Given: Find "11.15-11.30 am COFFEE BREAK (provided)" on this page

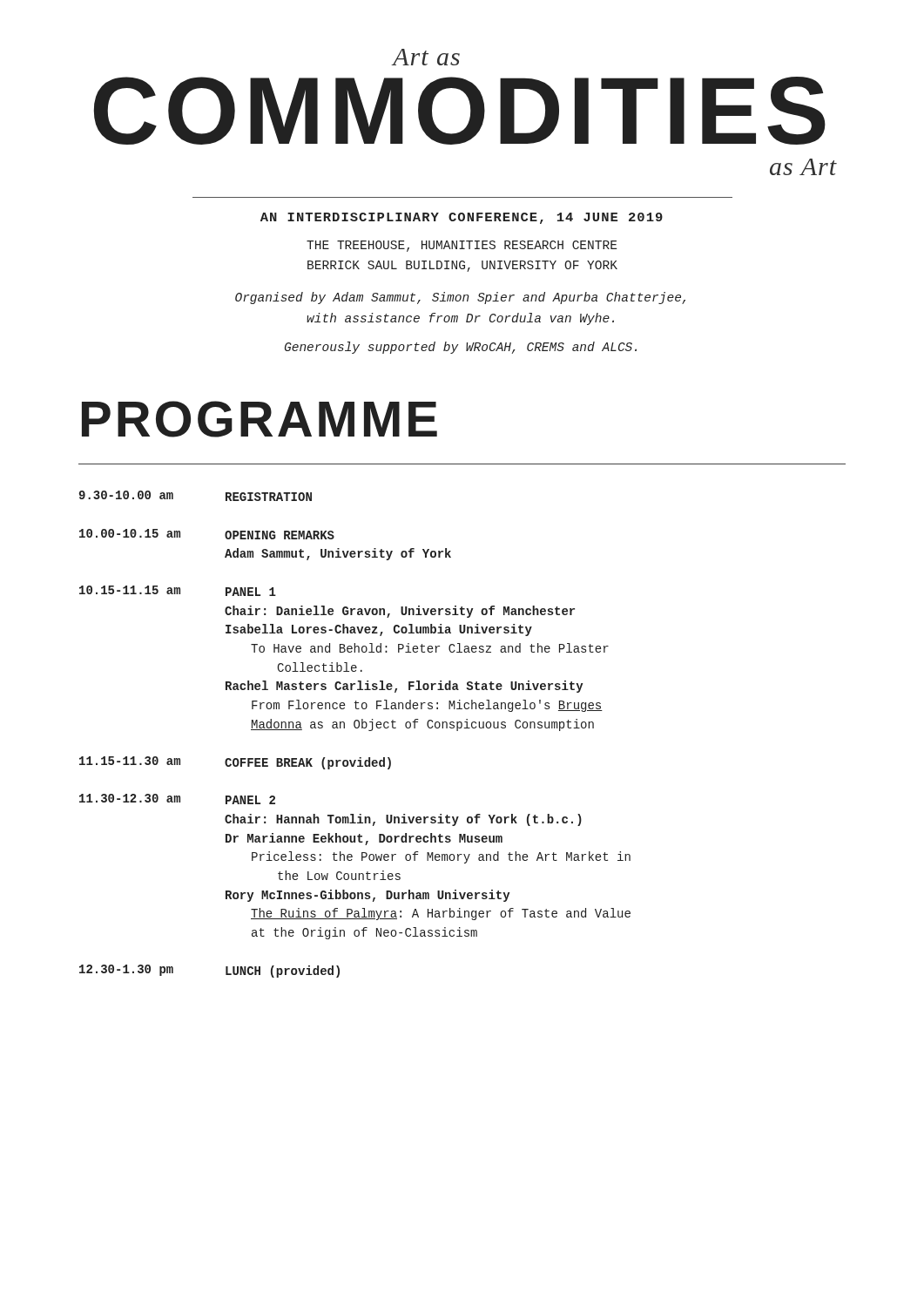Looking at the screenshot, I should (x=235, y=763).
